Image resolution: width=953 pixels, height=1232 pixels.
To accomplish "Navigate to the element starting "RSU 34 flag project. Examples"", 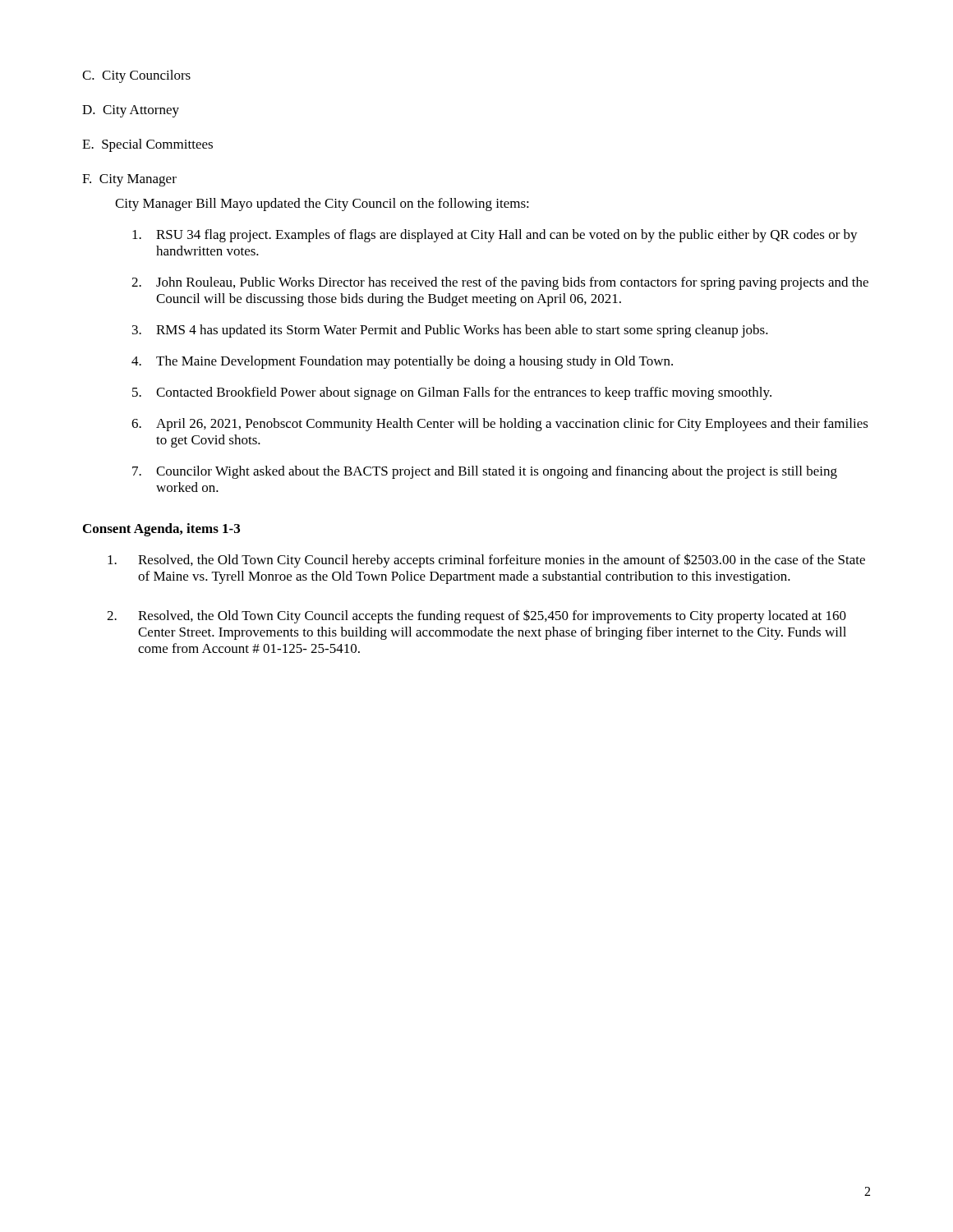I will tap(501, 243).
